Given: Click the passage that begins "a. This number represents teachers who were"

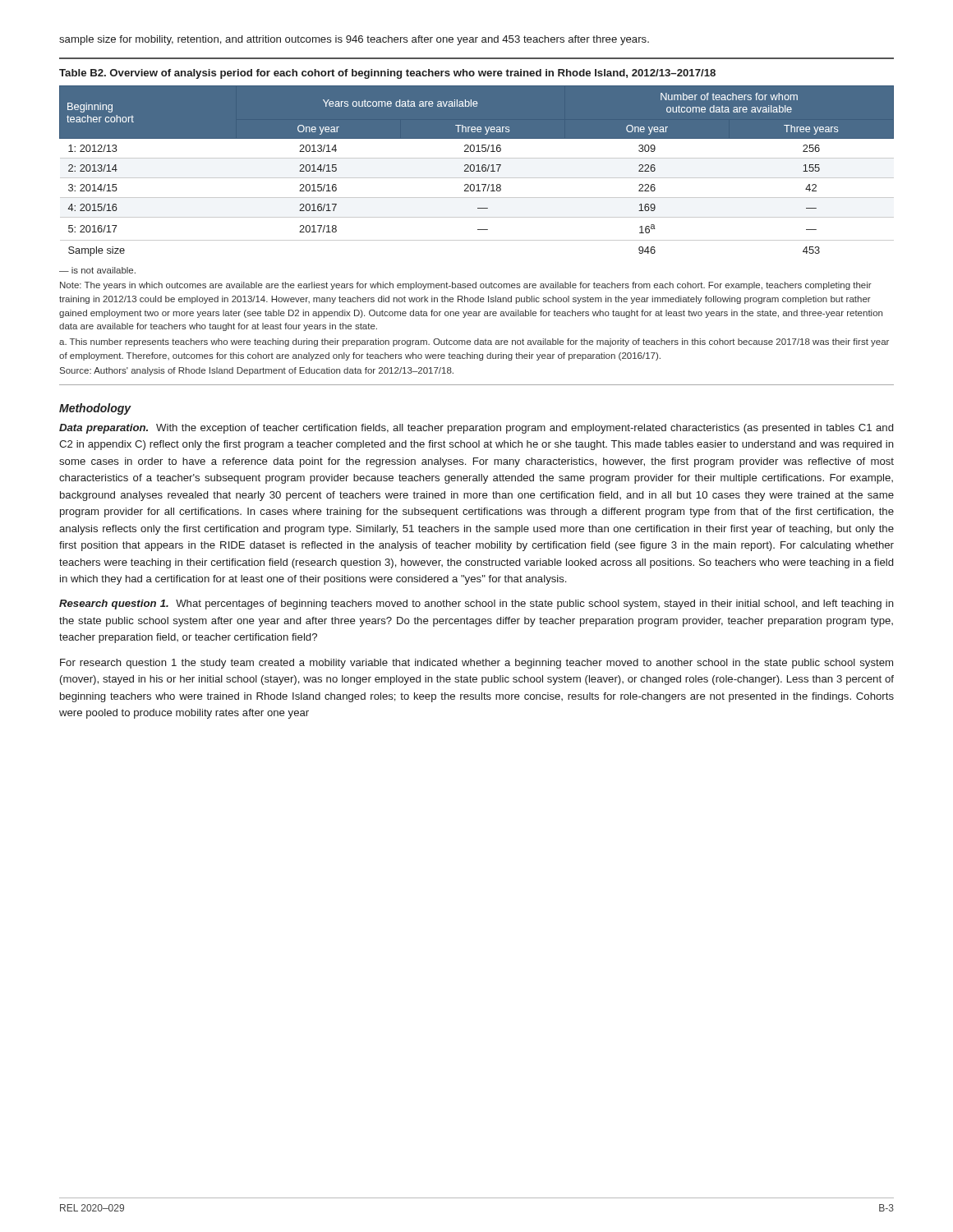Looking at the screenshot, I should click(474, 348).
